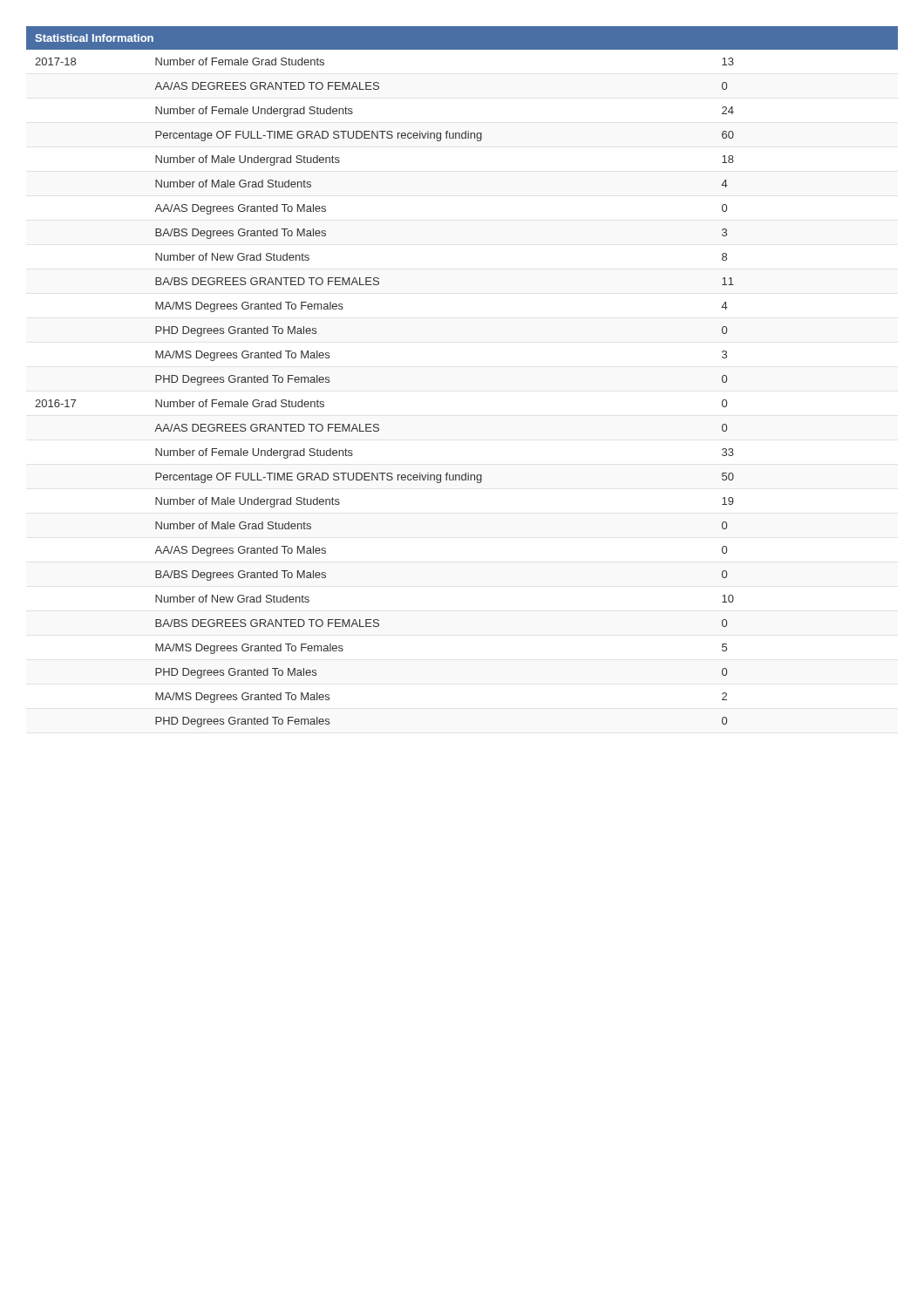Viewport: 924px width, 1308px height.
Task: Find the table that mentions "AA/AS Degrees Granted To Males"
Action: tap(462, 392)
